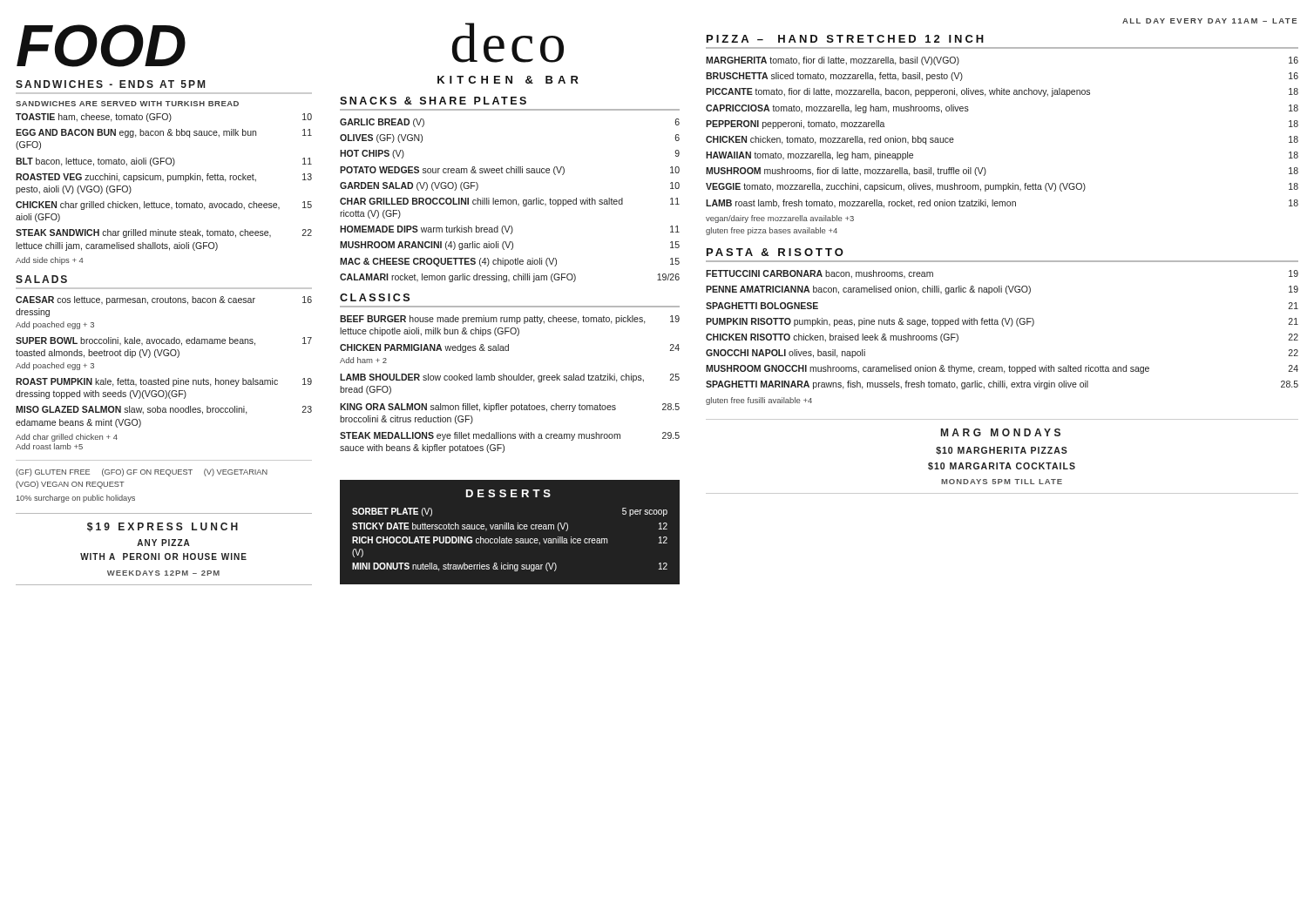
Task: Select the list item containing "PEPPERONI pepperoni, tomato, mozzarella 18"
Action: [x=794, y=124]
